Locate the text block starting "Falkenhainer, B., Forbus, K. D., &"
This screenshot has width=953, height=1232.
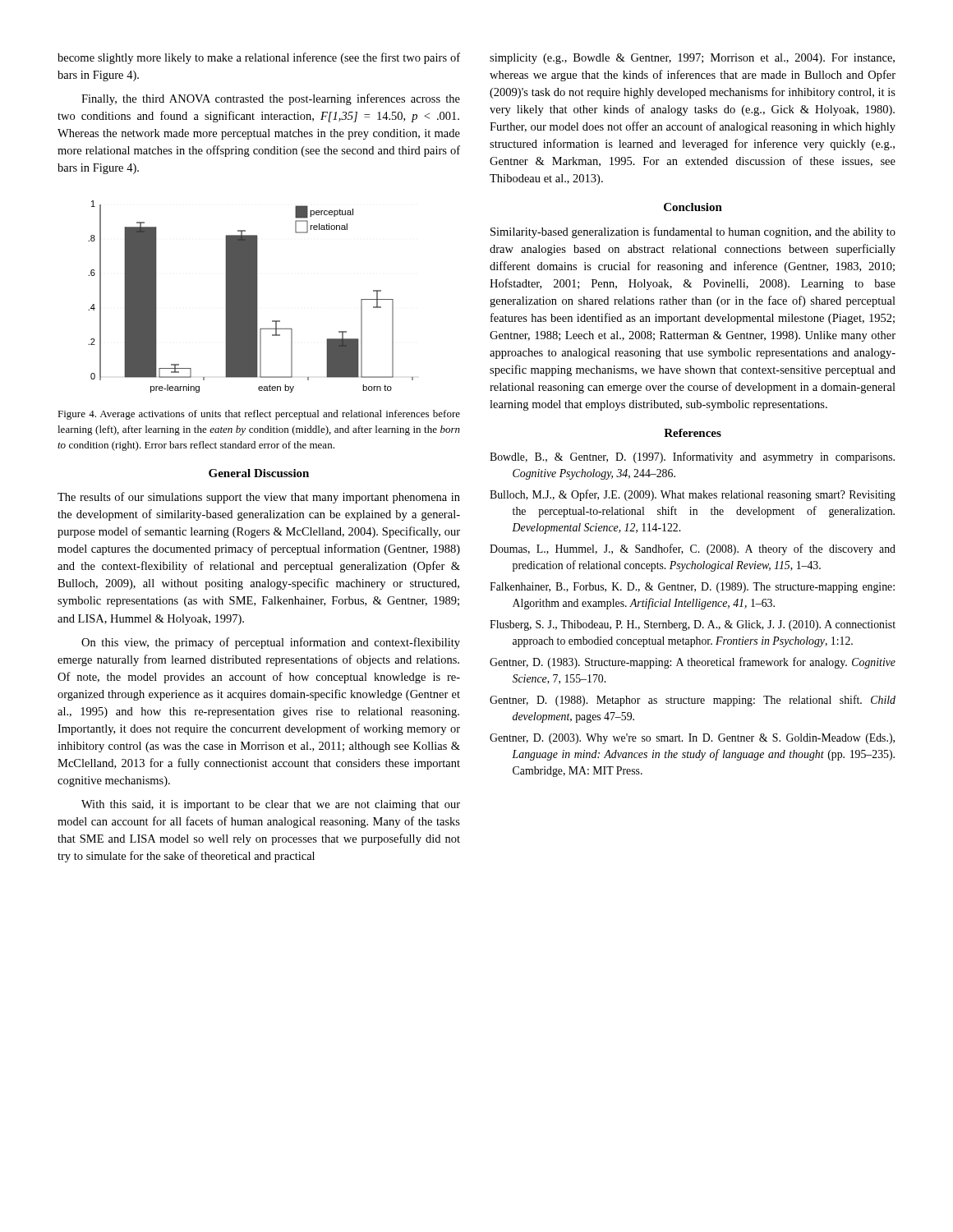pyautogui.click(x=693, y=595)
